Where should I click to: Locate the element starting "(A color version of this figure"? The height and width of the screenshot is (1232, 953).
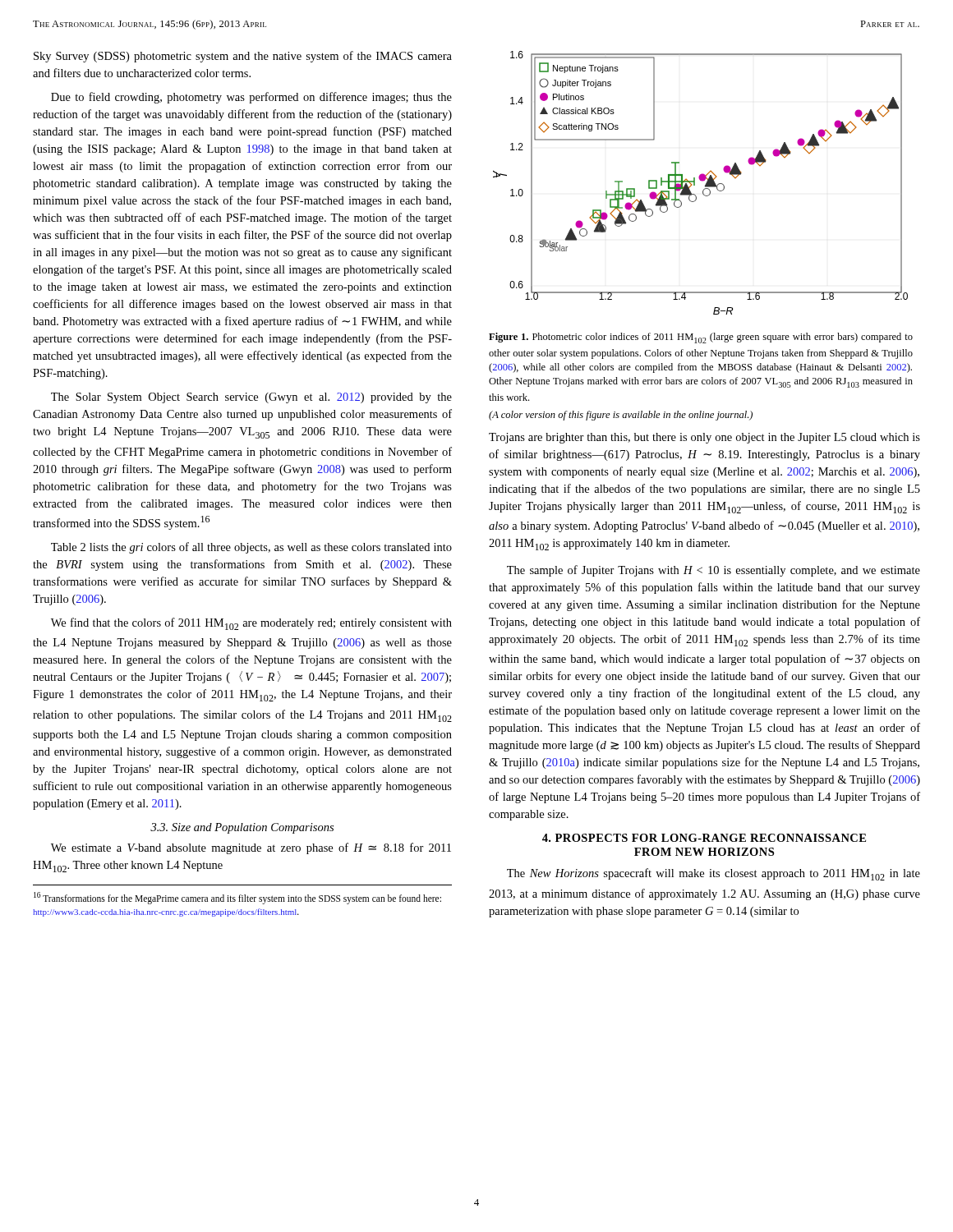[x=621, y=414]
